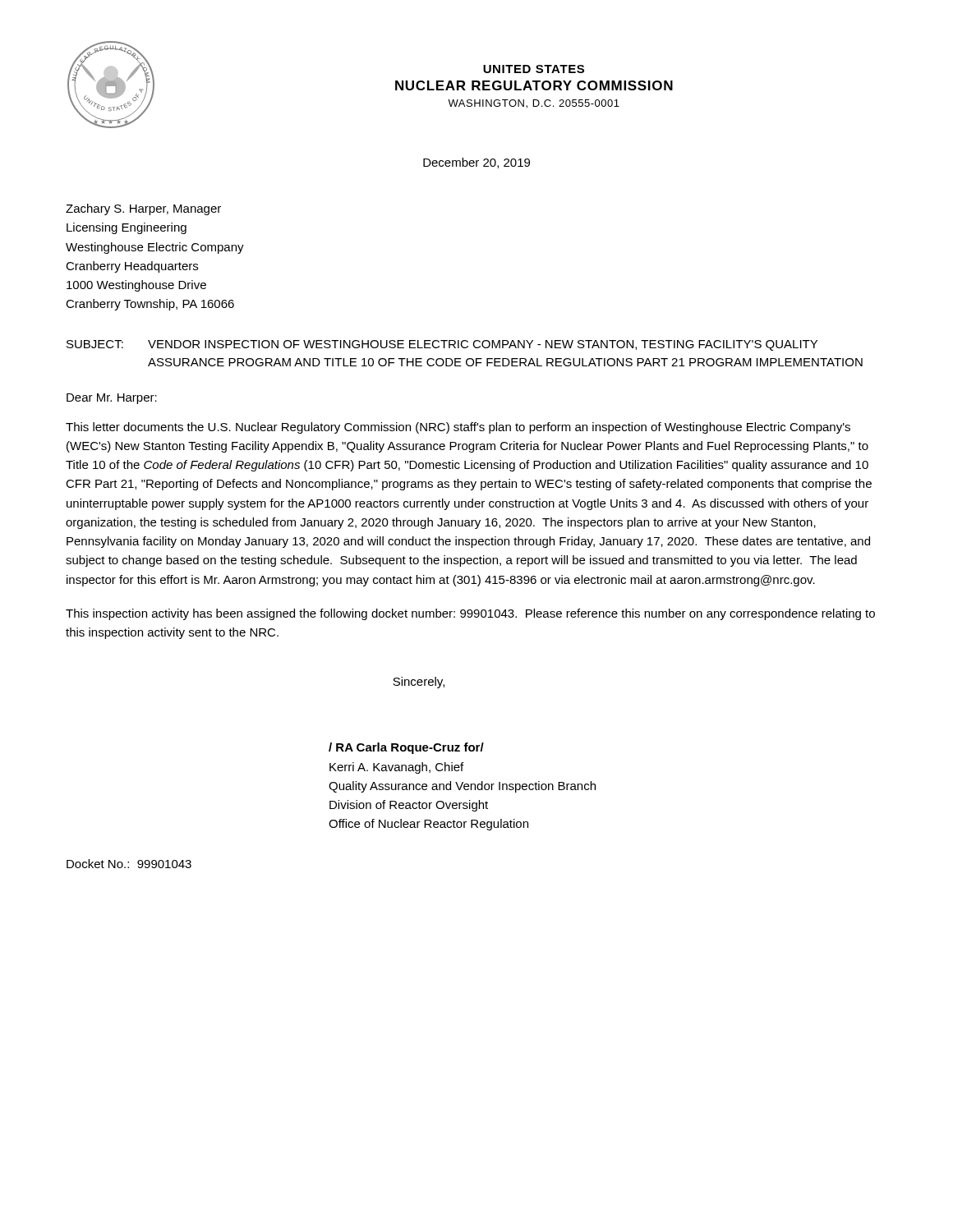Where is the passage that starts "/ RA Carla Roque-Cruz for/"?
The width and height of the screenshot is (953, 1232).
pyautogui.click(x=406, y=748)
